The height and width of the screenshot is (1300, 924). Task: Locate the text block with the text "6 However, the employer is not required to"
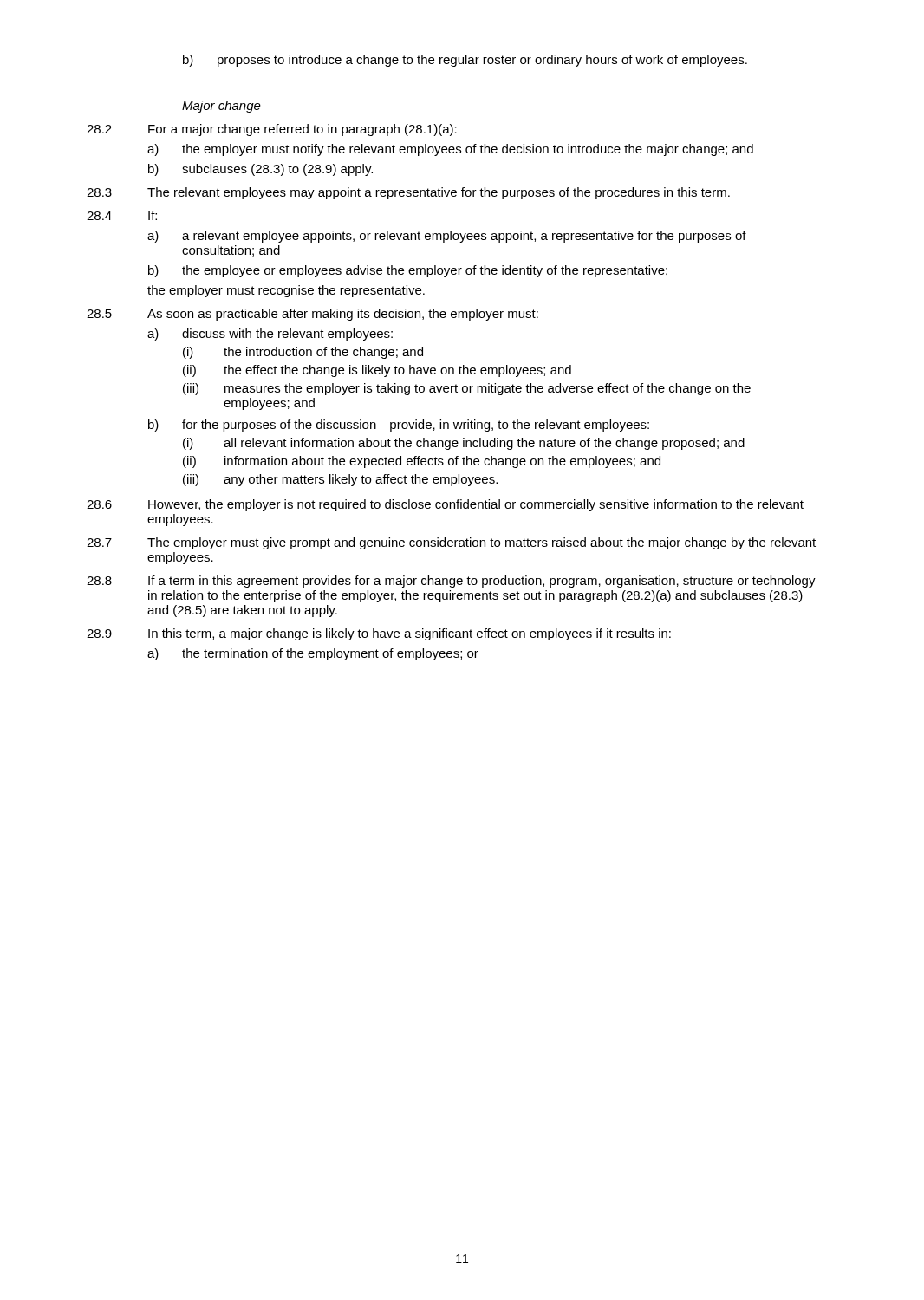pyautogui.click(x=453, y=511)
